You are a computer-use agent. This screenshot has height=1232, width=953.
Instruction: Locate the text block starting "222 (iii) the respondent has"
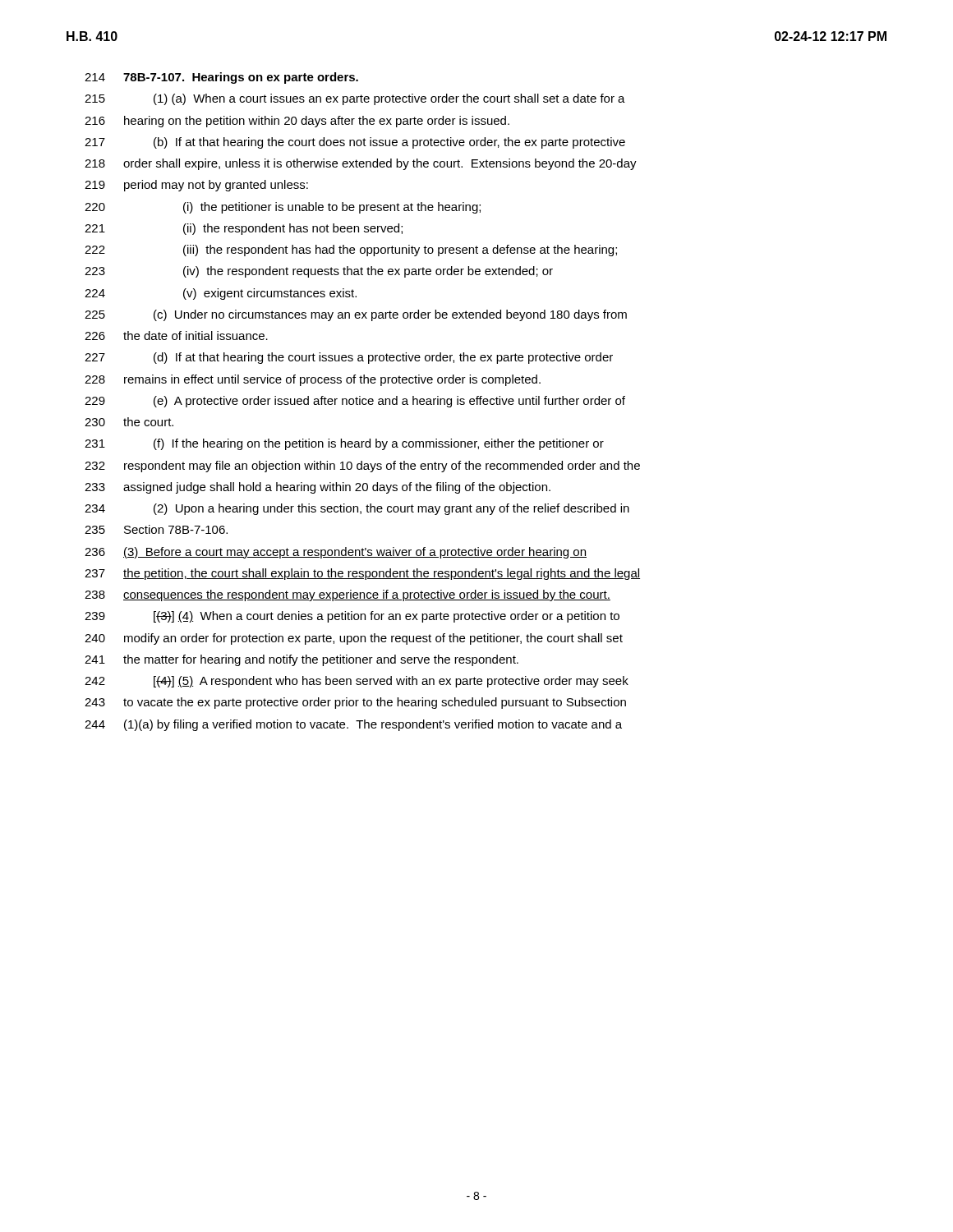476,249
